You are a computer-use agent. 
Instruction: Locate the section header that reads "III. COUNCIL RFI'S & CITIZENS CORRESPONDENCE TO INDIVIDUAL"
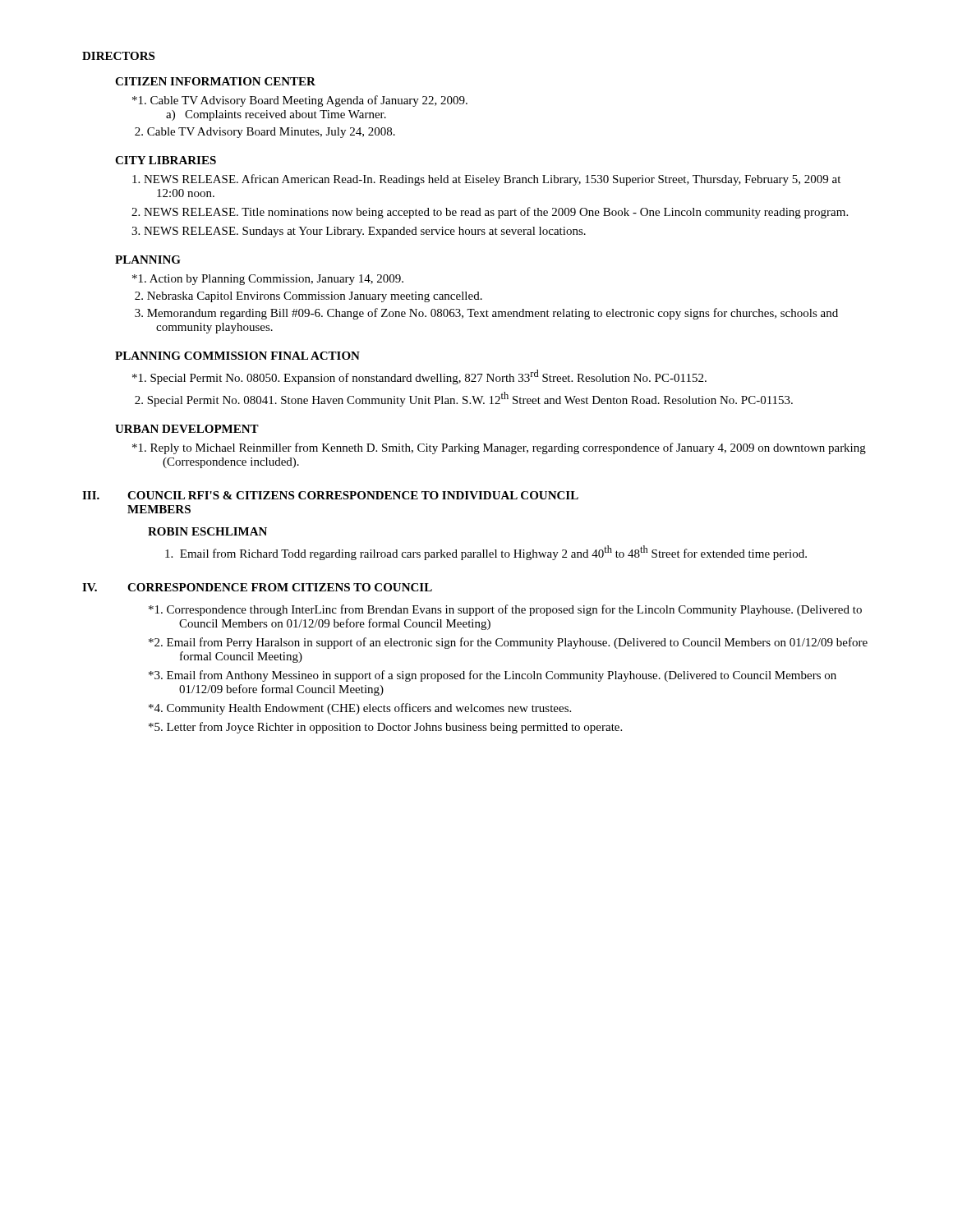(x=330, y=503)
